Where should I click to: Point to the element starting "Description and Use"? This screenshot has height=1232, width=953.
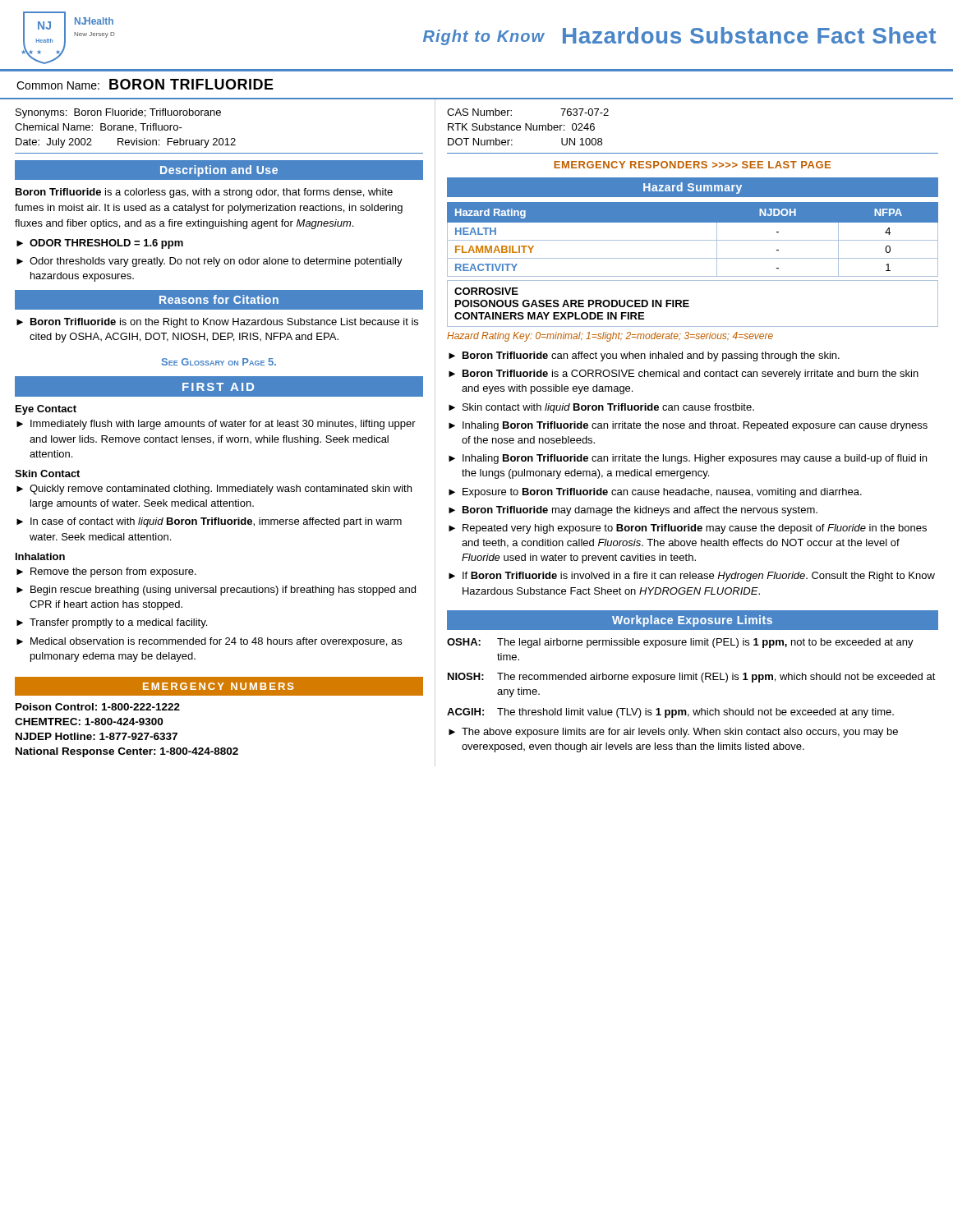[x=219, y=170]
